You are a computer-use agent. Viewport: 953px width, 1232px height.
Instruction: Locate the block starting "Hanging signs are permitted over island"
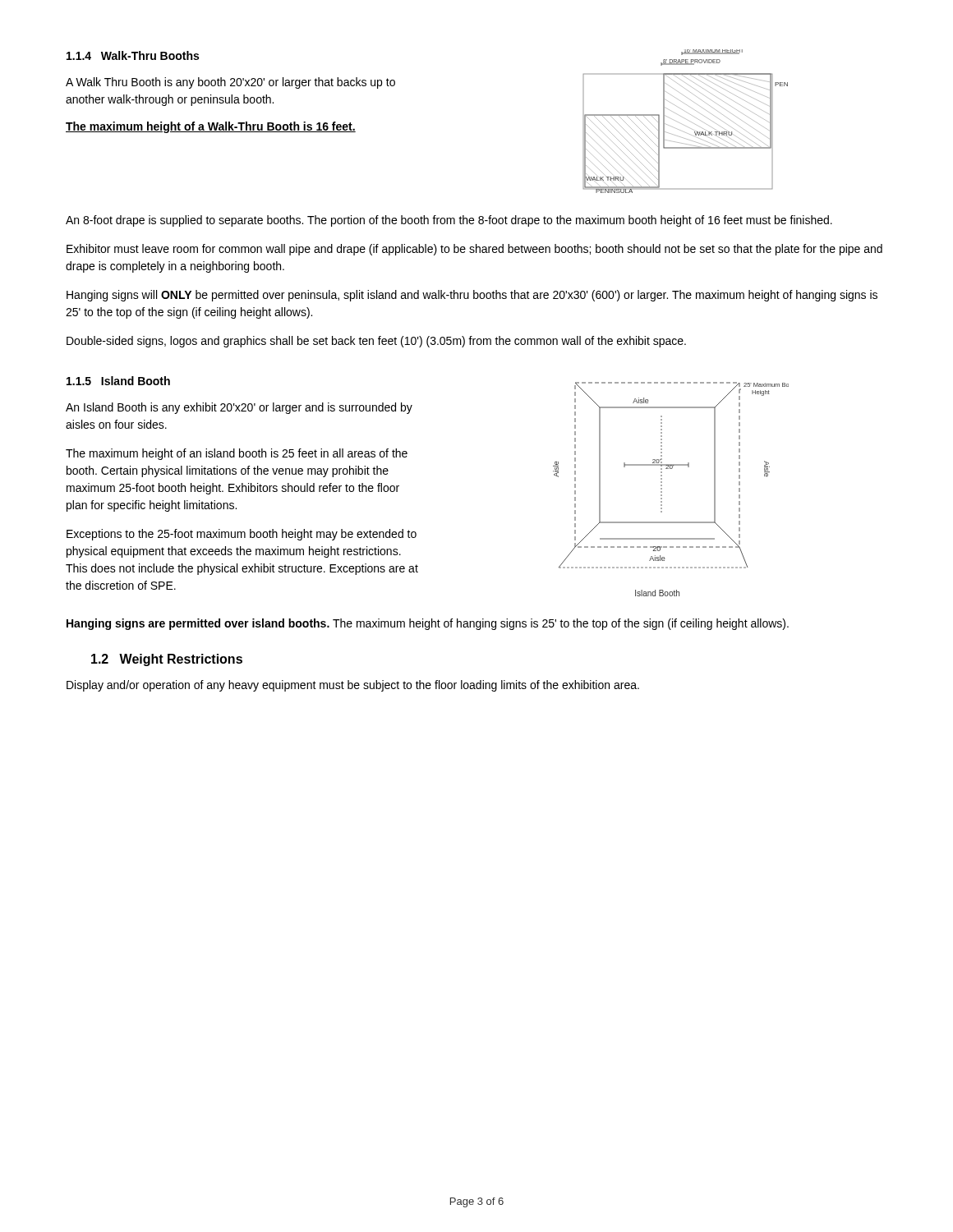tap(428, 623)
